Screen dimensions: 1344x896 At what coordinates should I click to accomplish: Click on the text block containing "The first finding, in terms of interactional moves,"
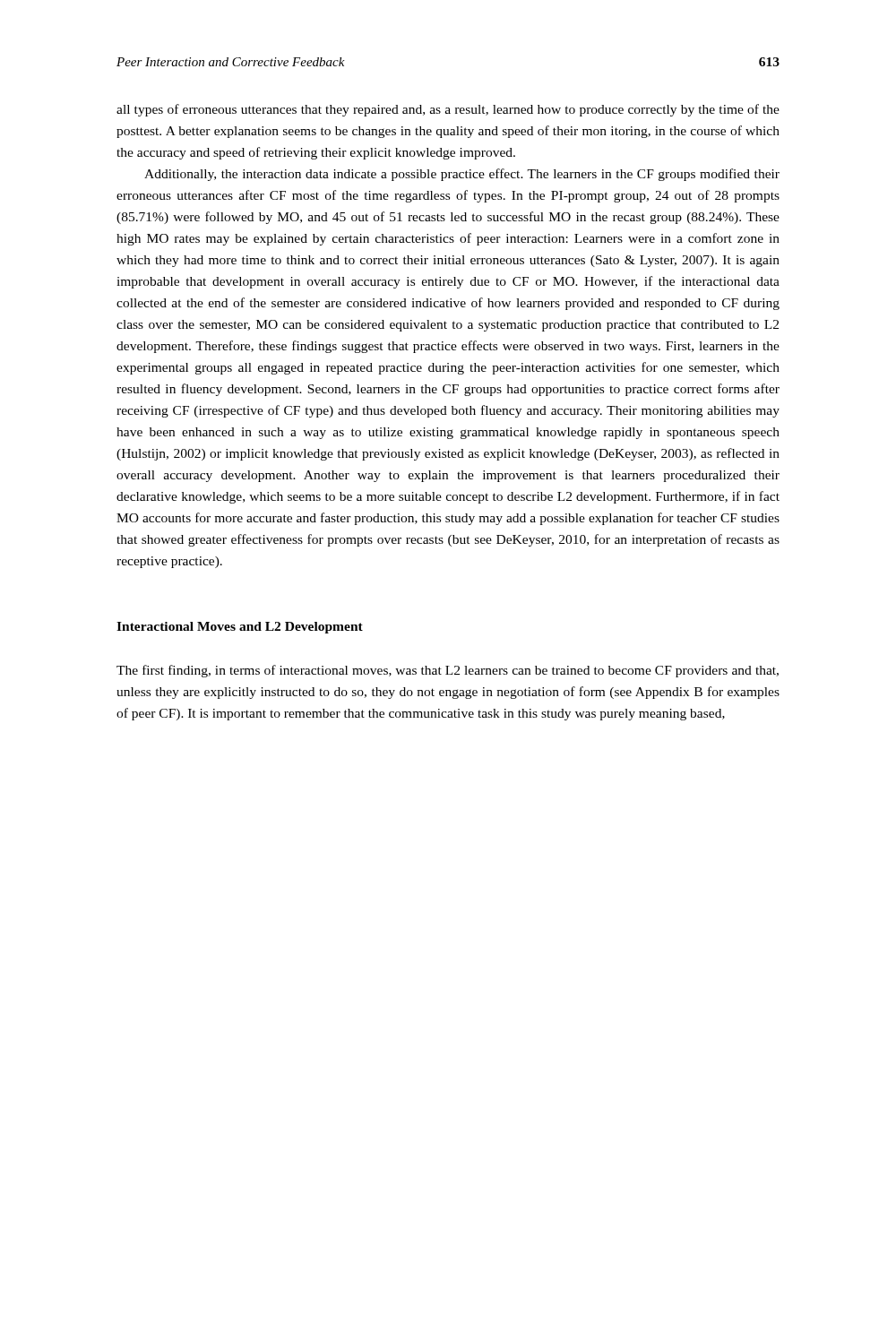pos(448,692)
